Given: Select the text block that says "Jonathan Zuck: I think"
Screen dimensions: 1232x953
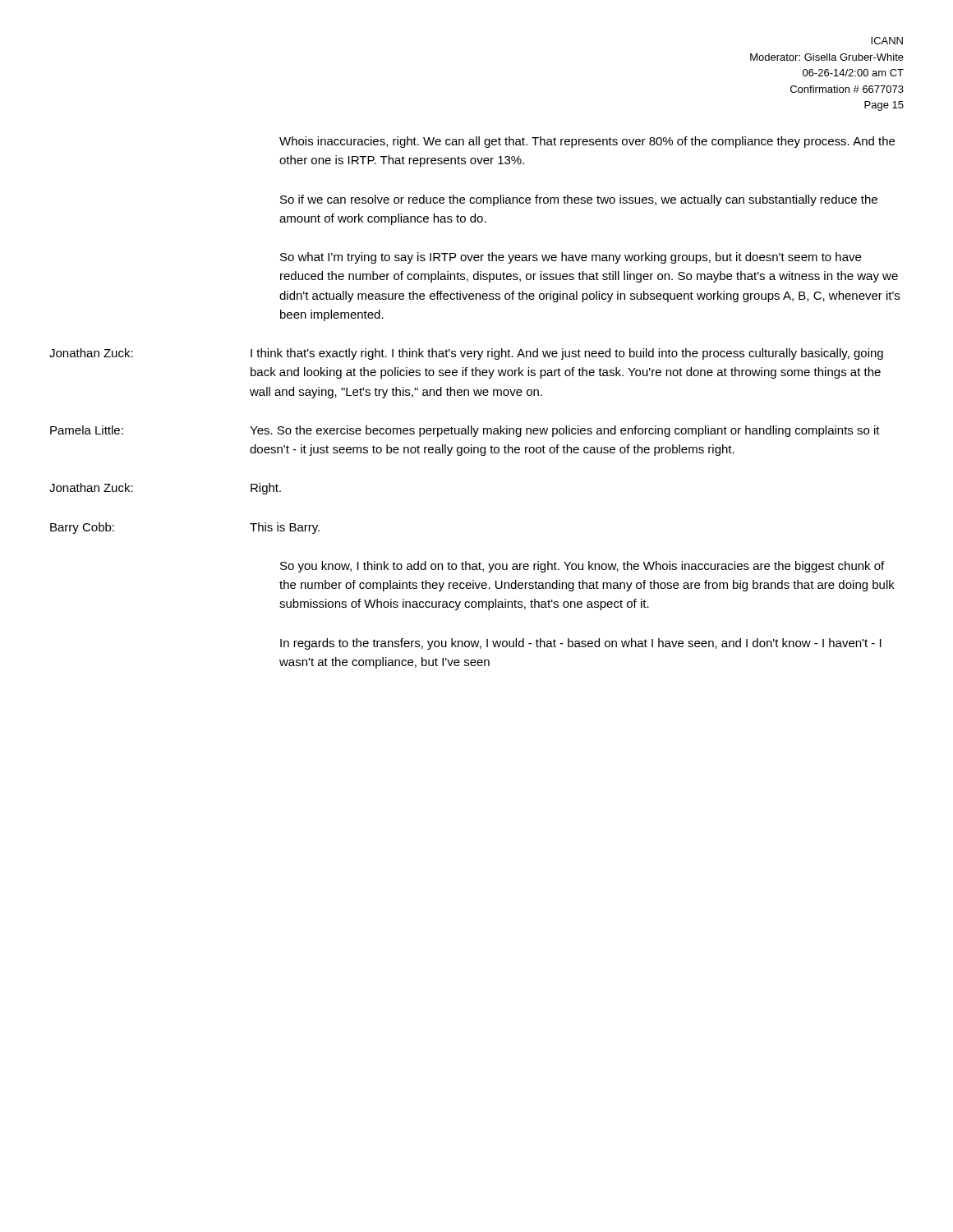Looking at the screenshot, I should click(476, 372).
